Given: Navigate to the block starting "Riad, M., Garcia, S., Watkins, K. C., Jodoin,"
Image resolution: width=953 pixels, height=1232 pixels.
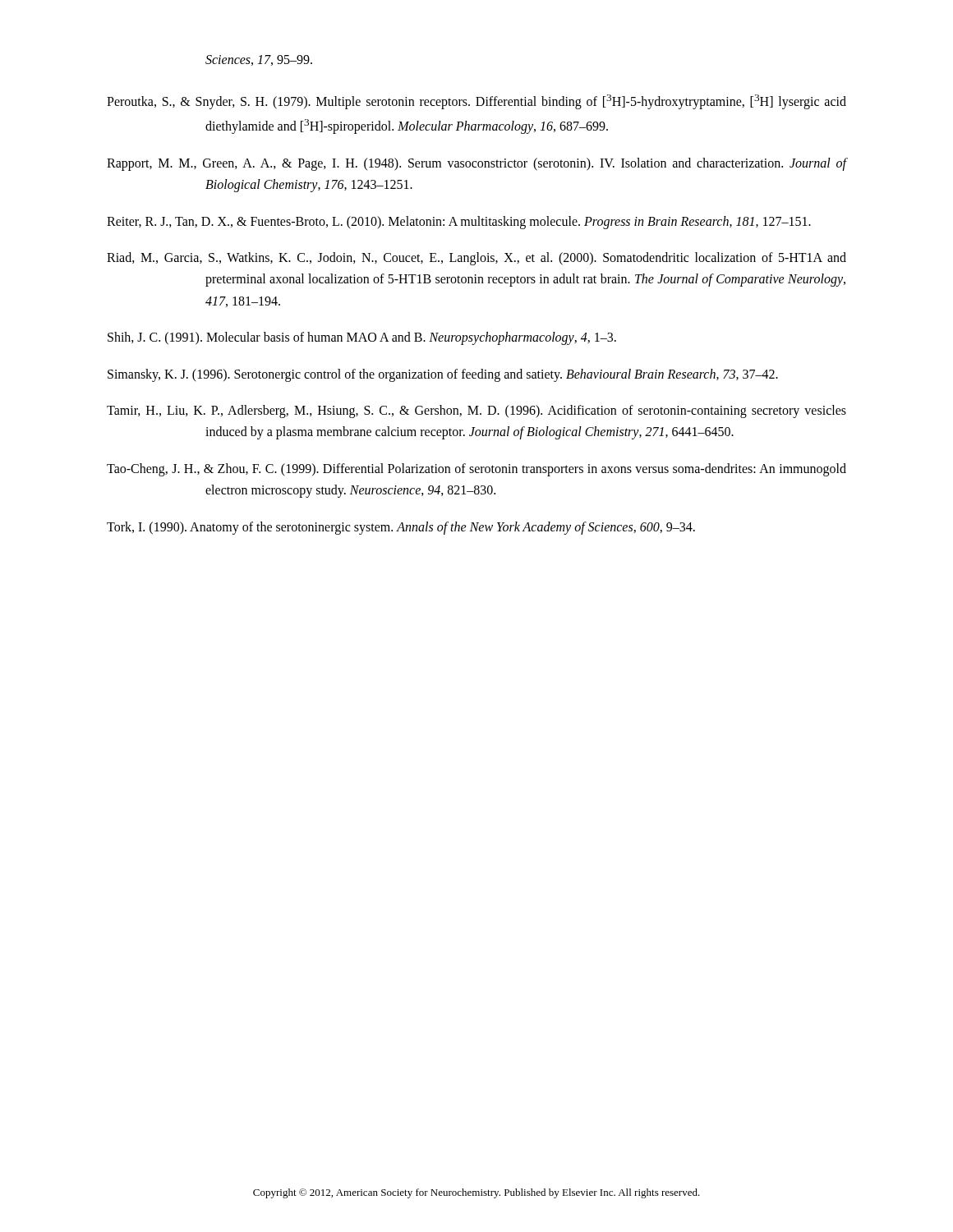Looking at the screenshot, I should pyautogui.click(x=476, y=279).
